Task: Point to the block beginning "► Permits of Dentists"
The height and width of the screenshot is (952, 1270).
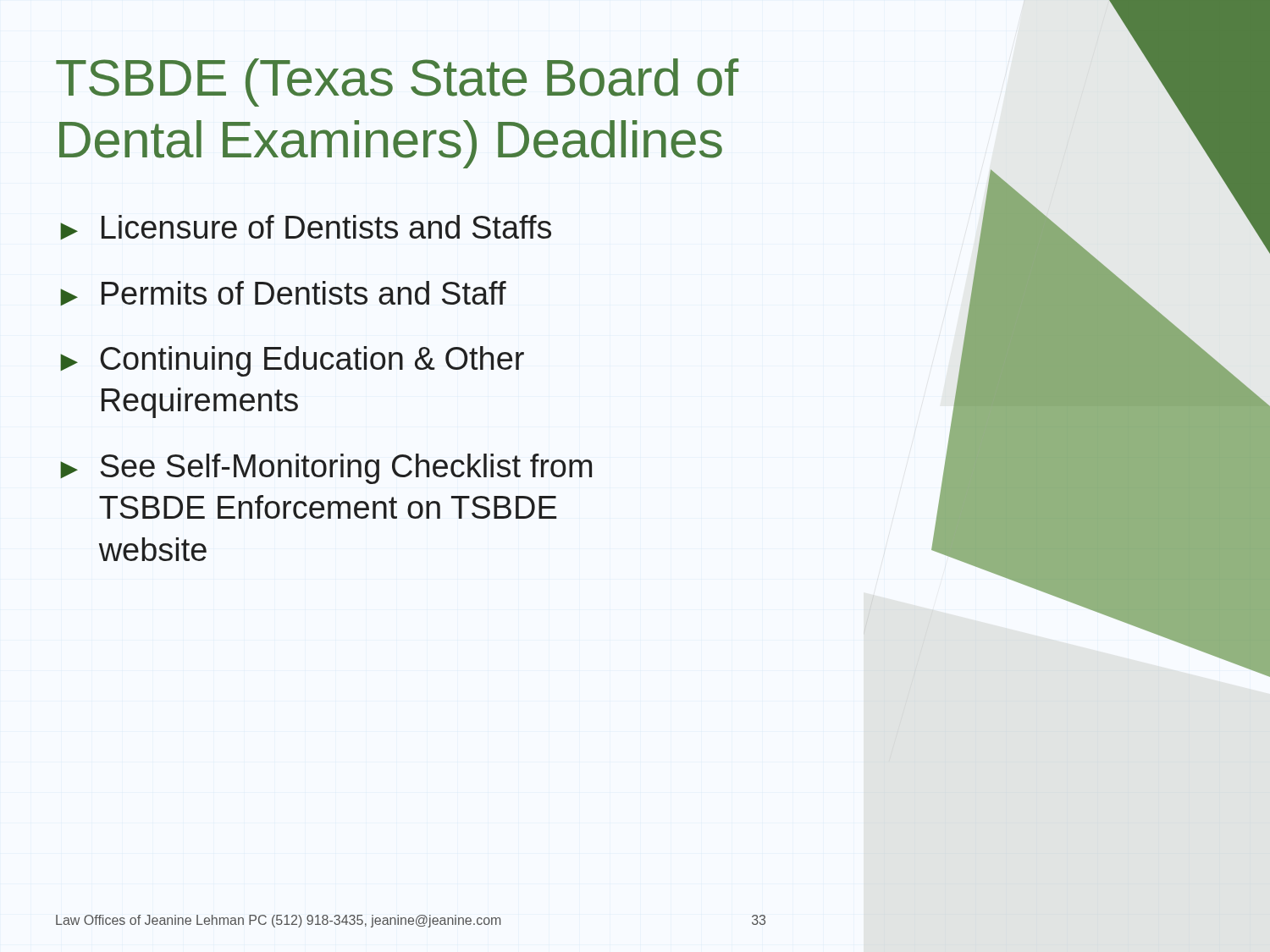Action: point(413,294)
